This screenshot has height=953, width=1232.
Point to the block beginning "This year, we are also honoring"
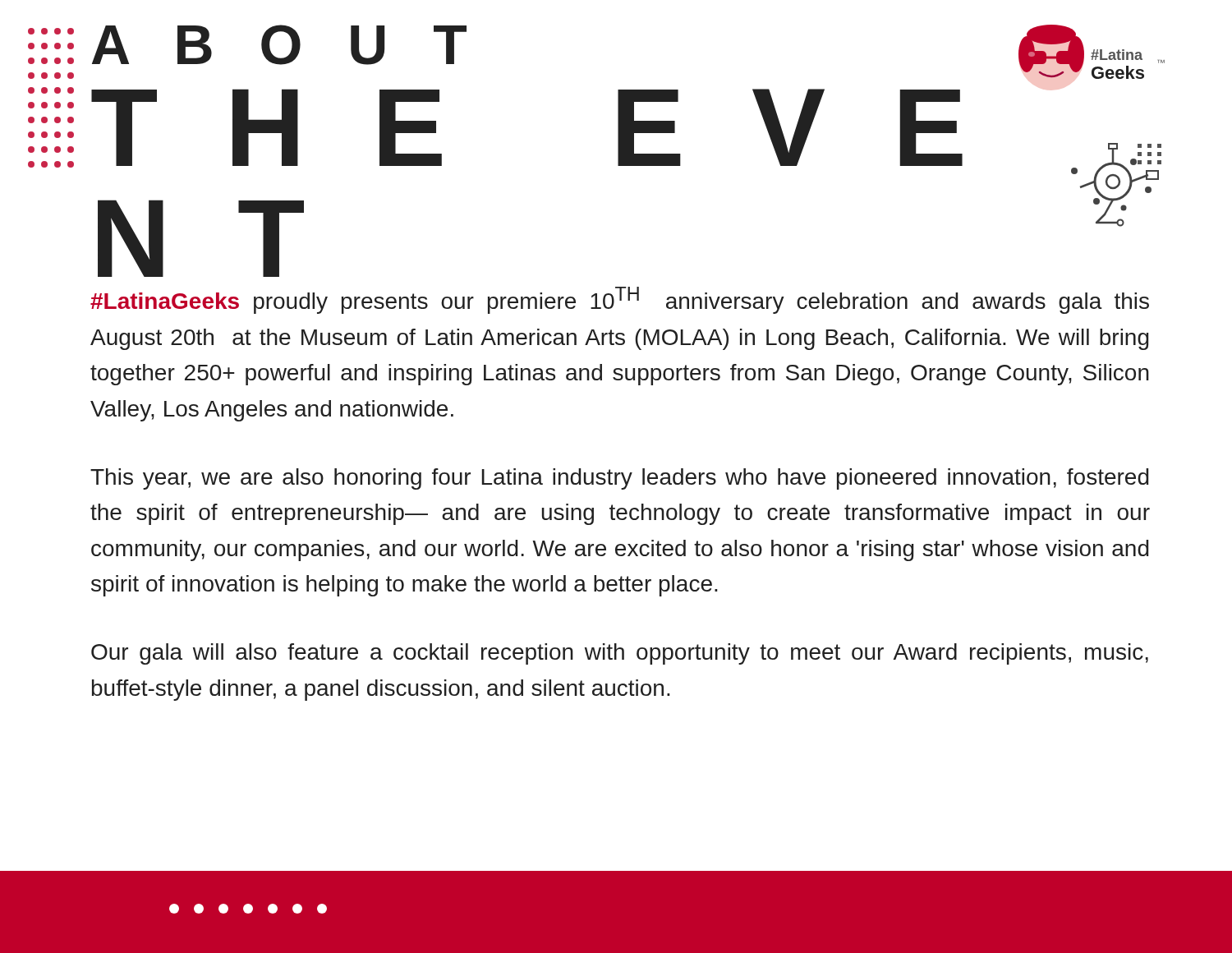620,530
